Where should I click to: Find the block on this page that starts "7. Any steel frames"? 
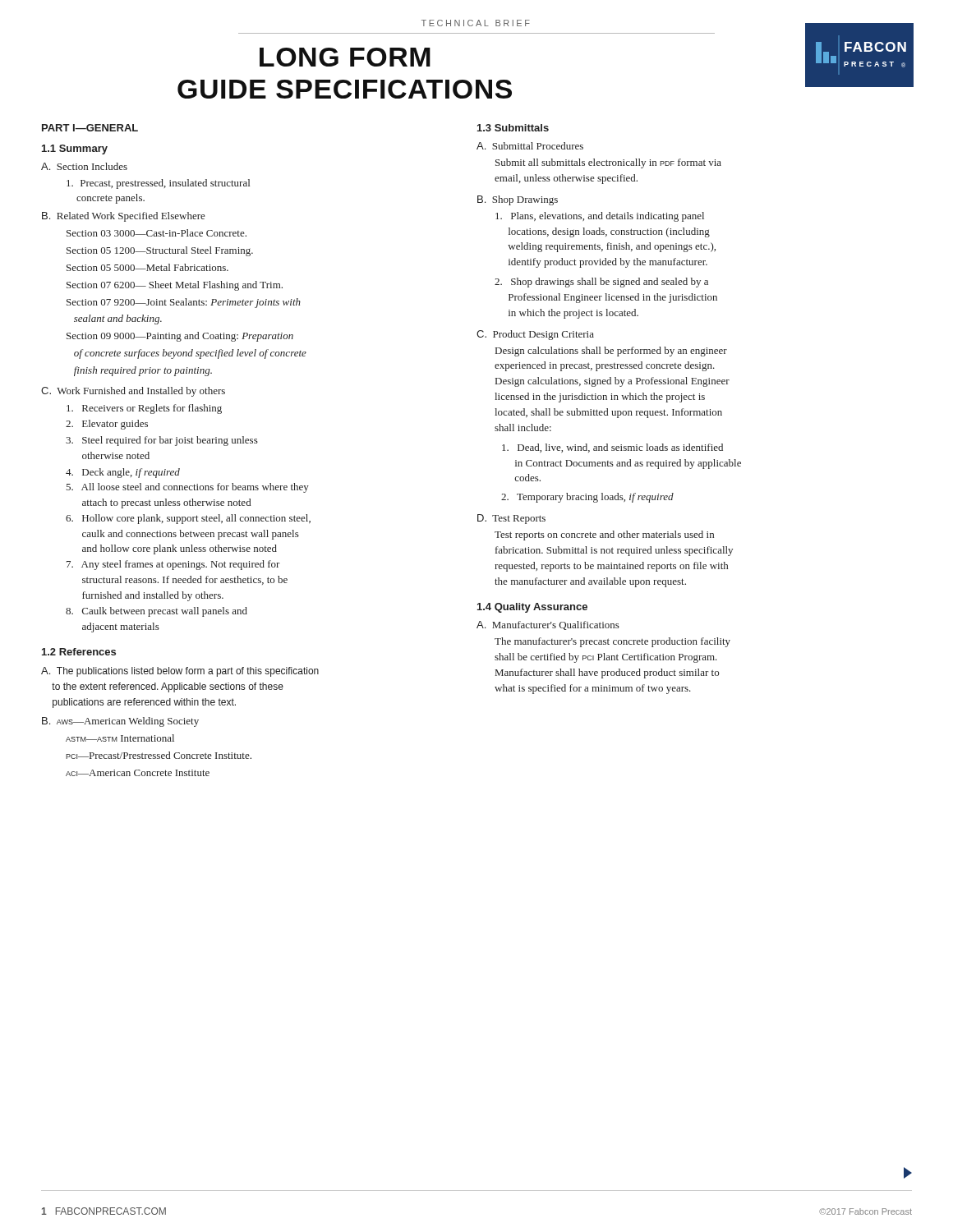[177, 579]
